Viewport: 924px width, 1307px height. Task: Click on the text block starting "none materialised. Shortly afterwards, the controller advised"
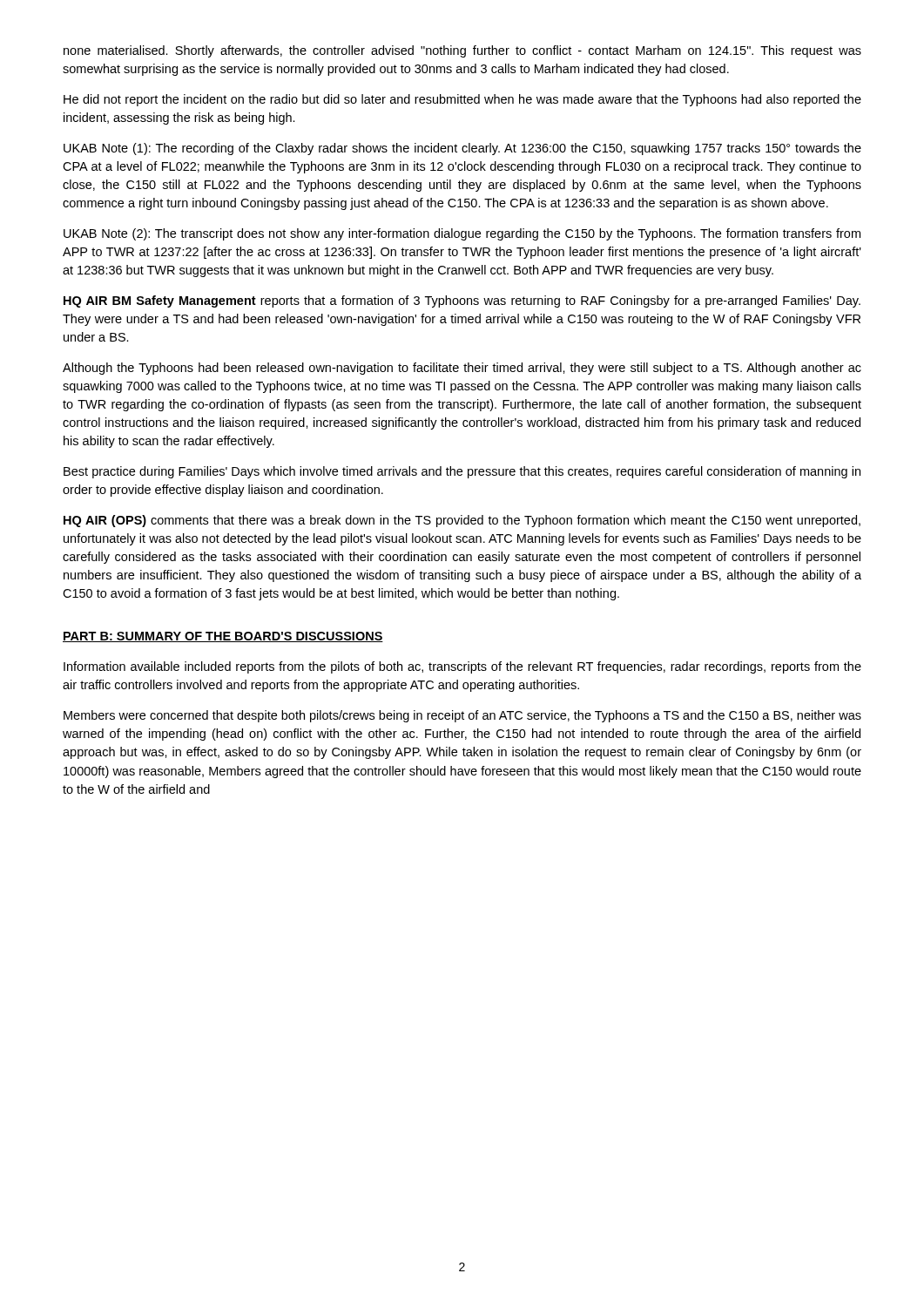point(462,60)
